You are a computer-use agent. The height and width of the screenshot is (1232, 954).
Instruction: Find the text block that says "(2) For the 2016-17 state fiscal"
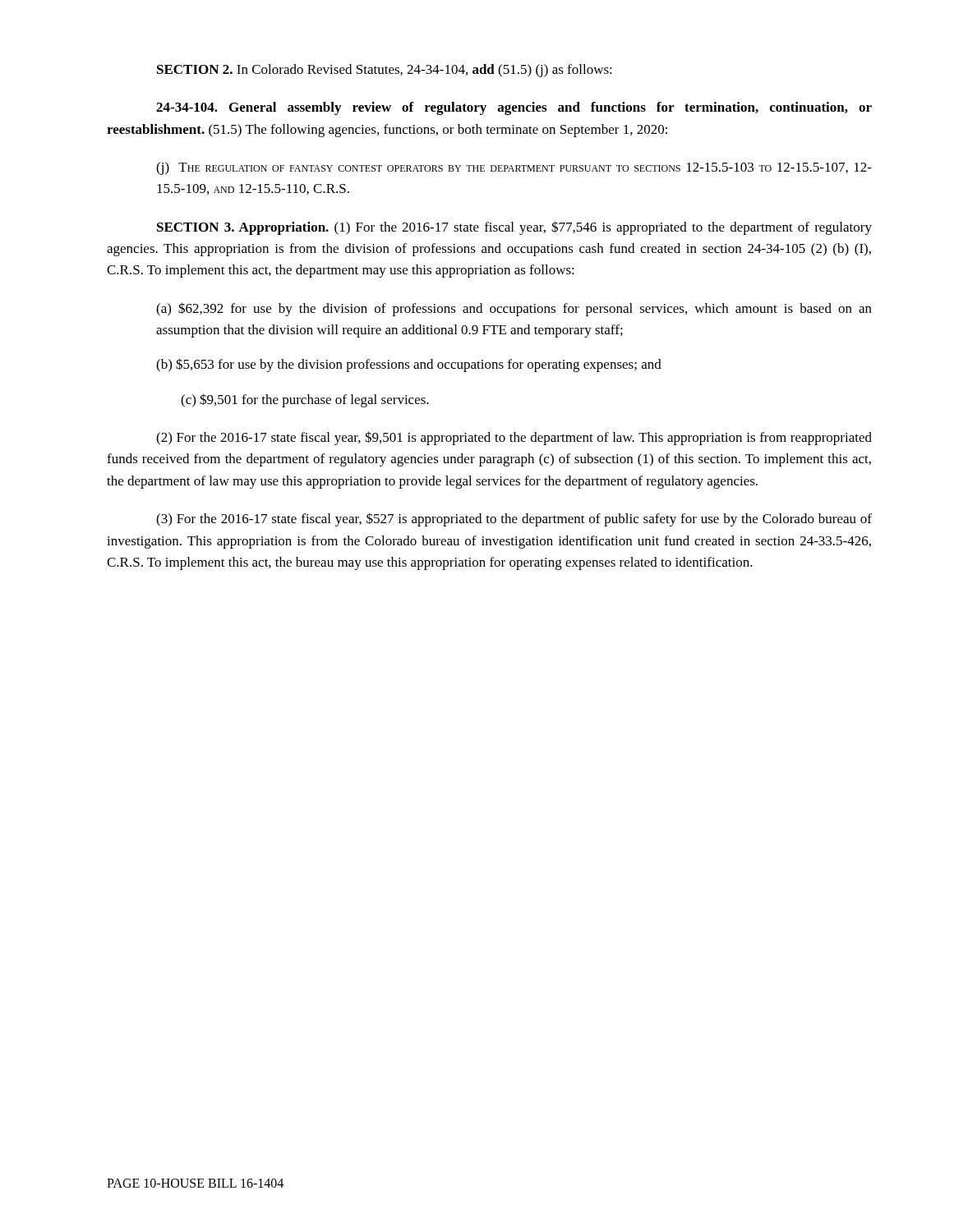[x=489, y=459]
